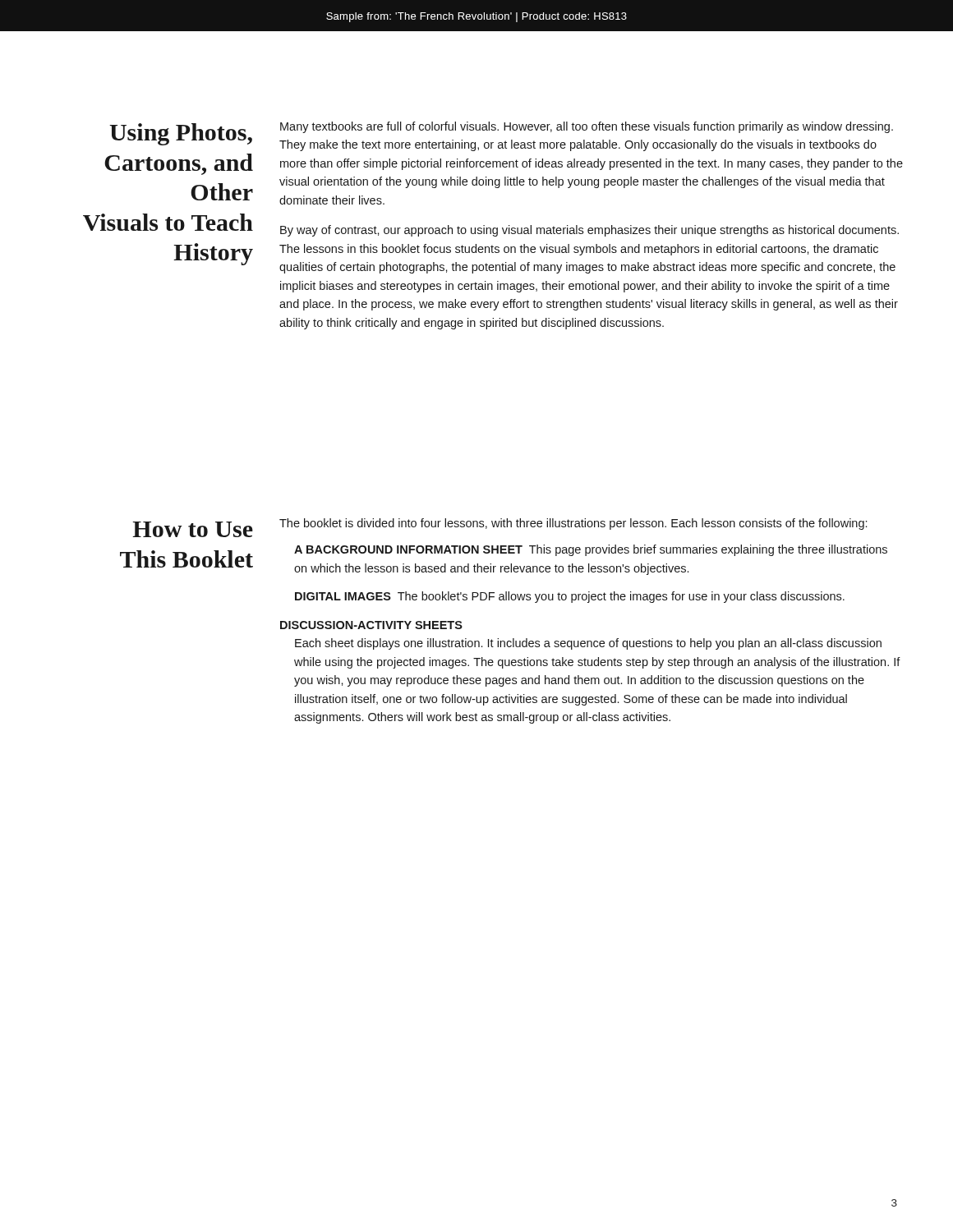Where is the passage that starts "A BACKGROUND INFORMATION"?

point(591,559)
